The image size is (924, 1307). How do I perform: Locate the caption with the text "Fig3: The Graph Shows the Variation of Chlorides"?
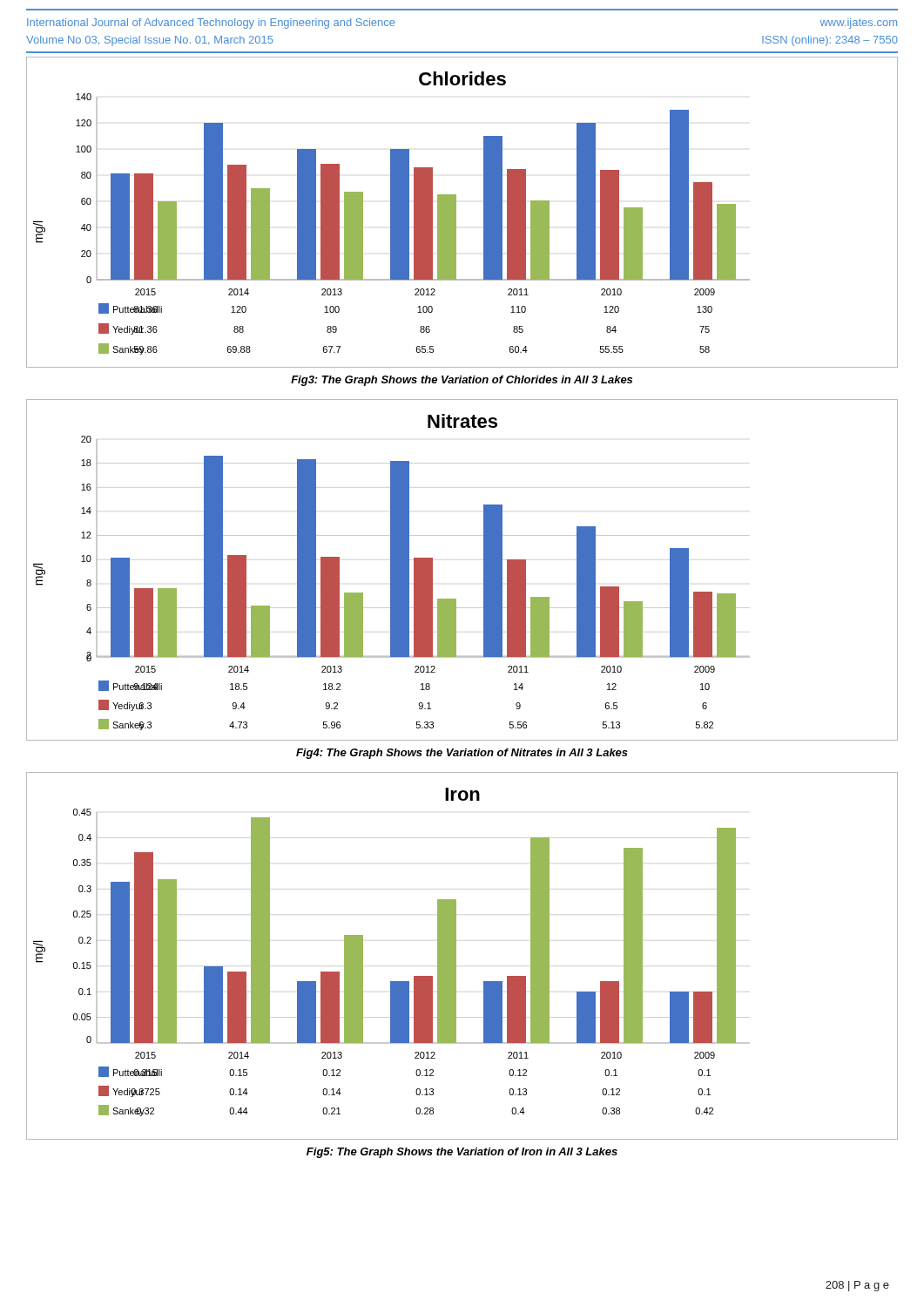[x=462, y=379]
